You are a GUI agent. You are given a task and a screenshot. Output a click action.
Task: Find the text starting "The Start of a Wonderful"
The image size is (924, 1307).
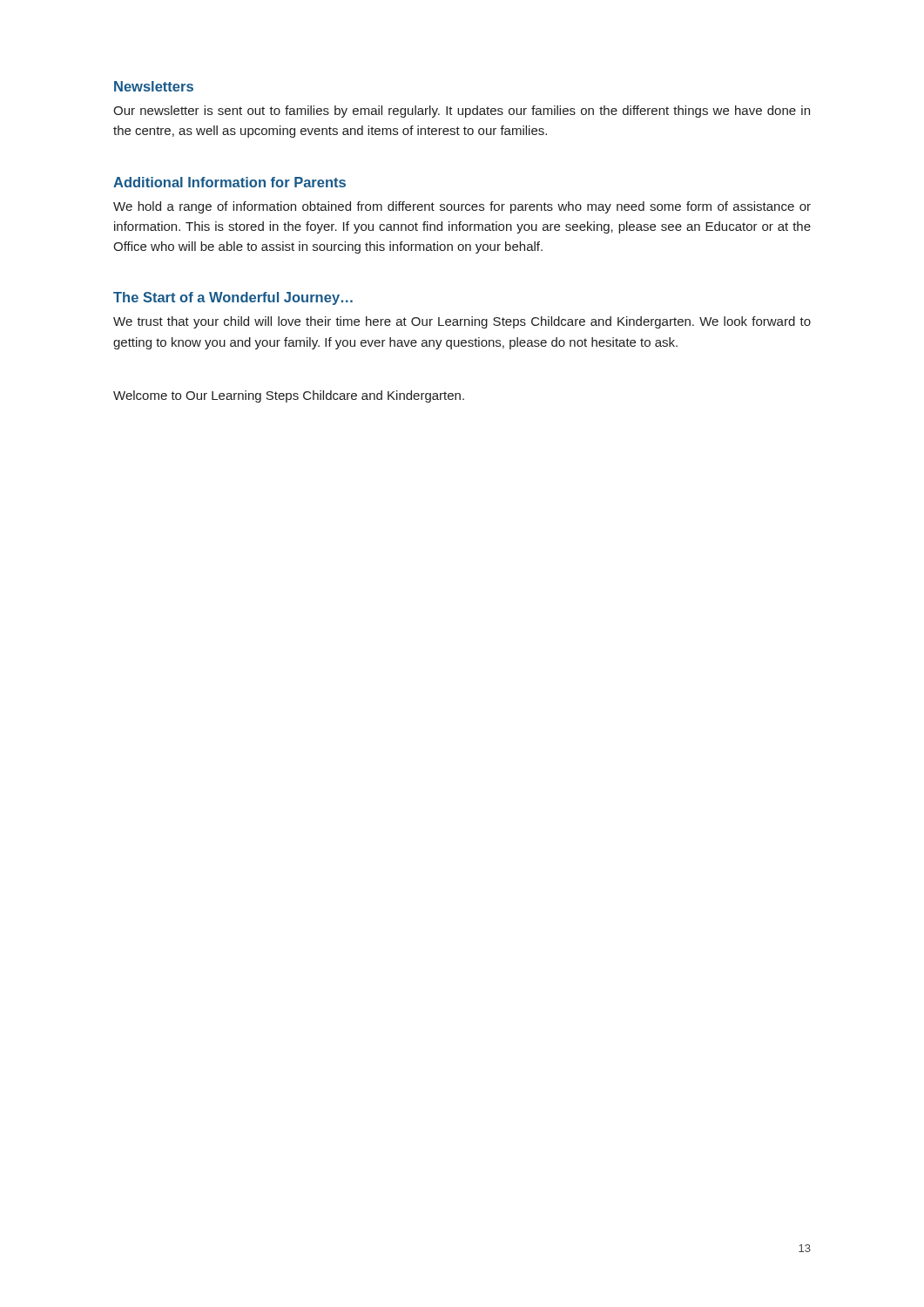(234, 297)
